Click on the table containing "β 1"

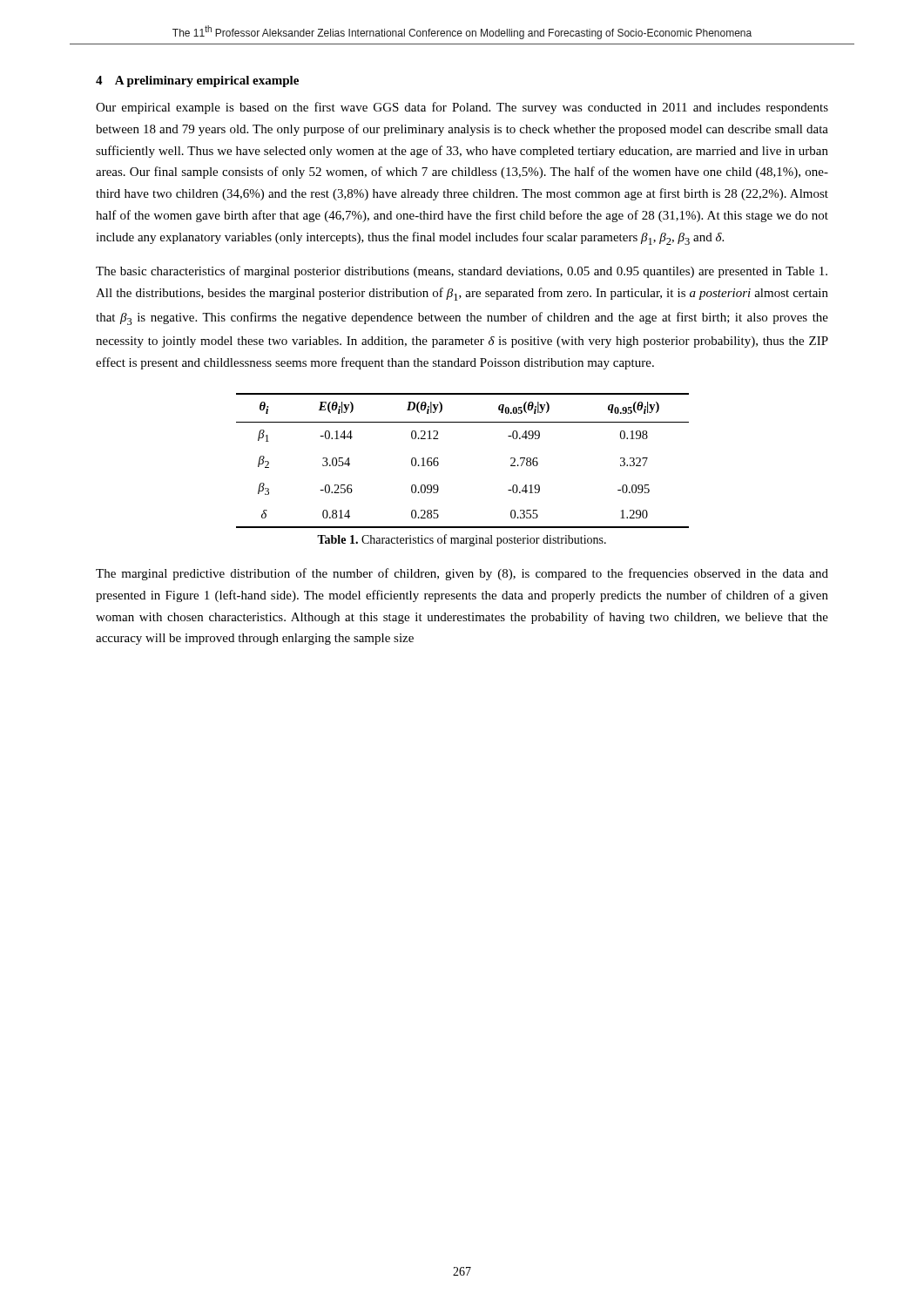462,460
